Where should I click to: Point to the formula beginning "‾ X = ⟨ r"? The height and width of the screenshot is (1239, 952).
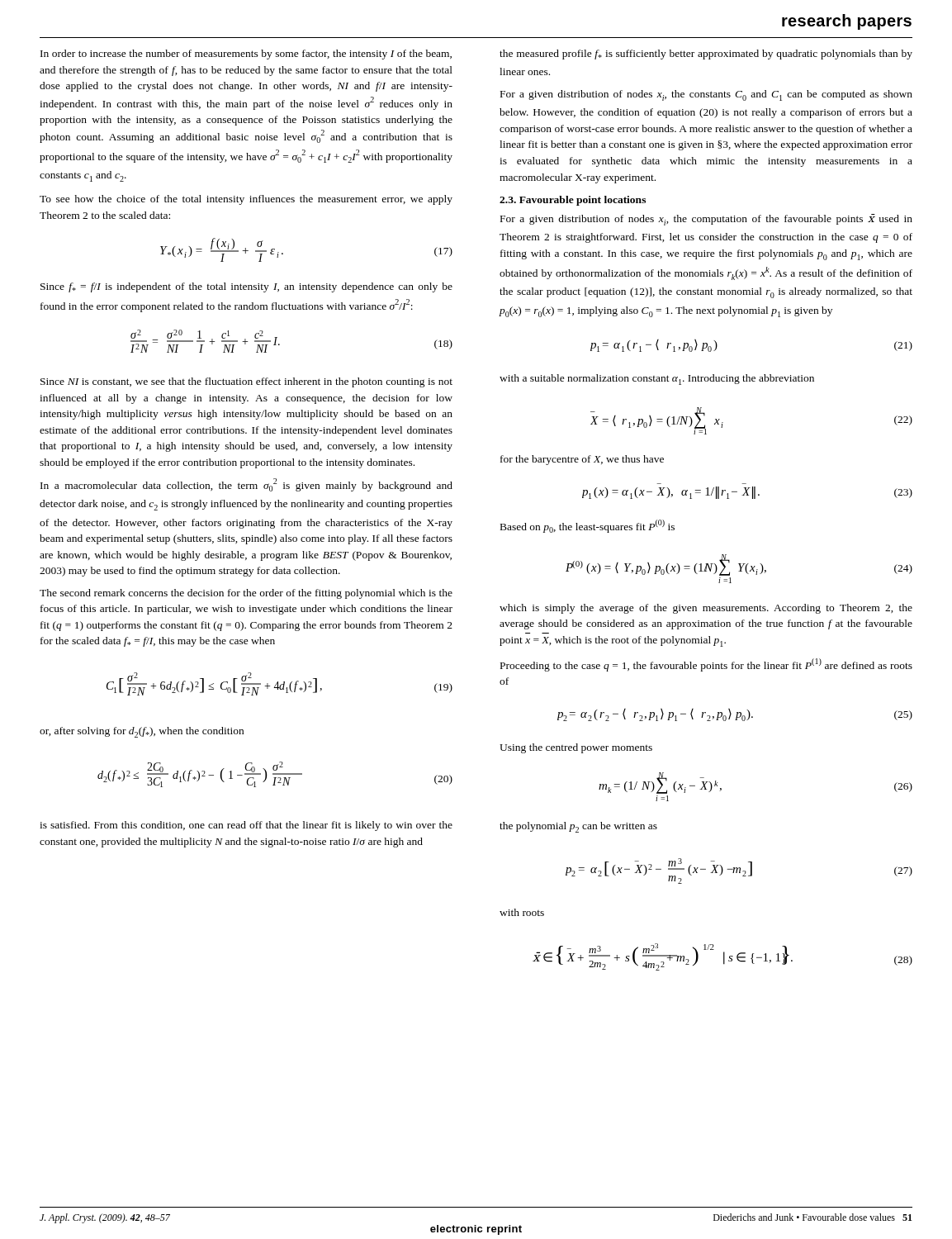pos(700,421)
